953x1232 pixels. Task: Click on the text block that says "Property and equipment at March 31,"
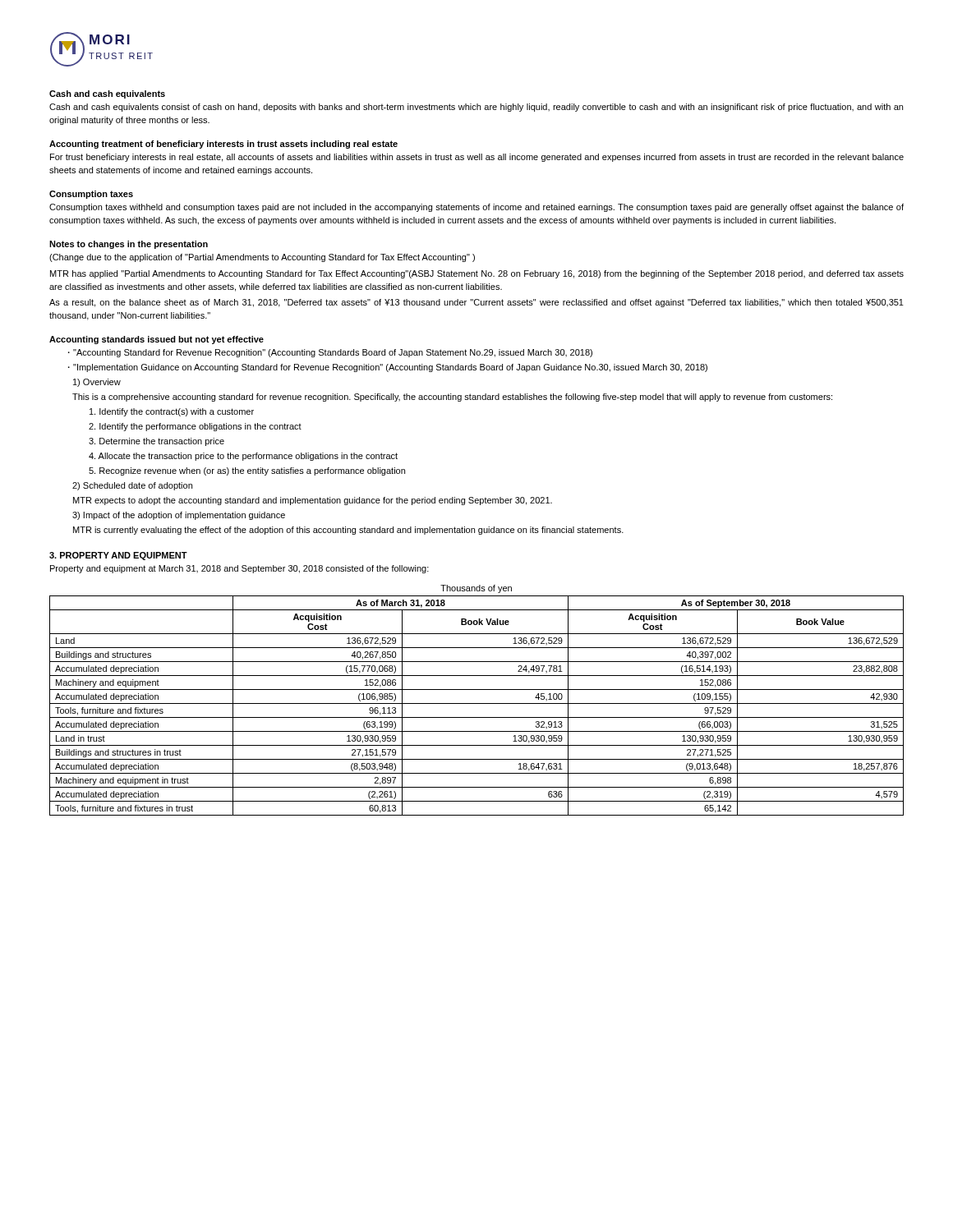(x=239, y=568)
